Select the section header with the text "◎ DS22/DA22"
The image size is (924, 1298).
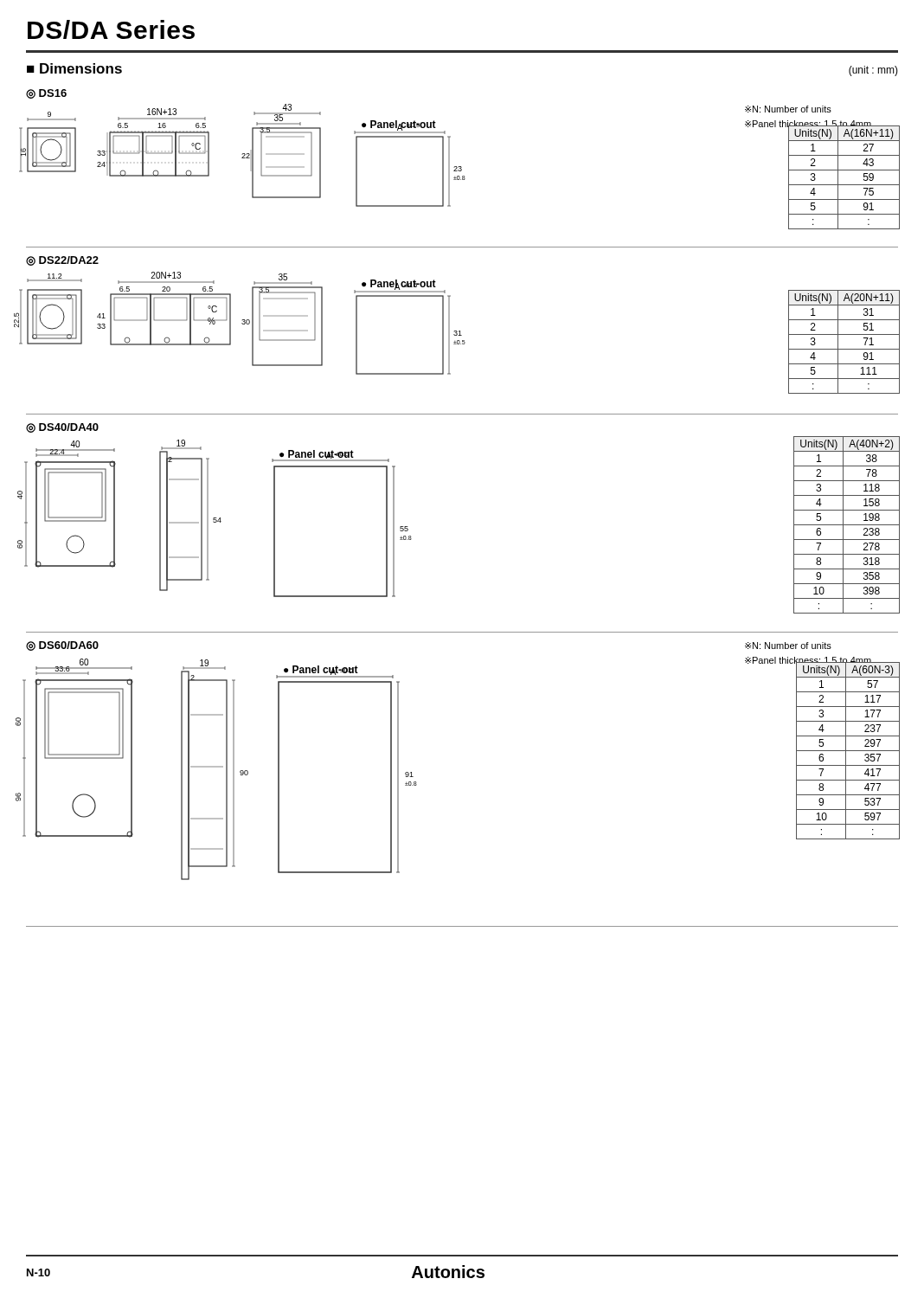62,260
